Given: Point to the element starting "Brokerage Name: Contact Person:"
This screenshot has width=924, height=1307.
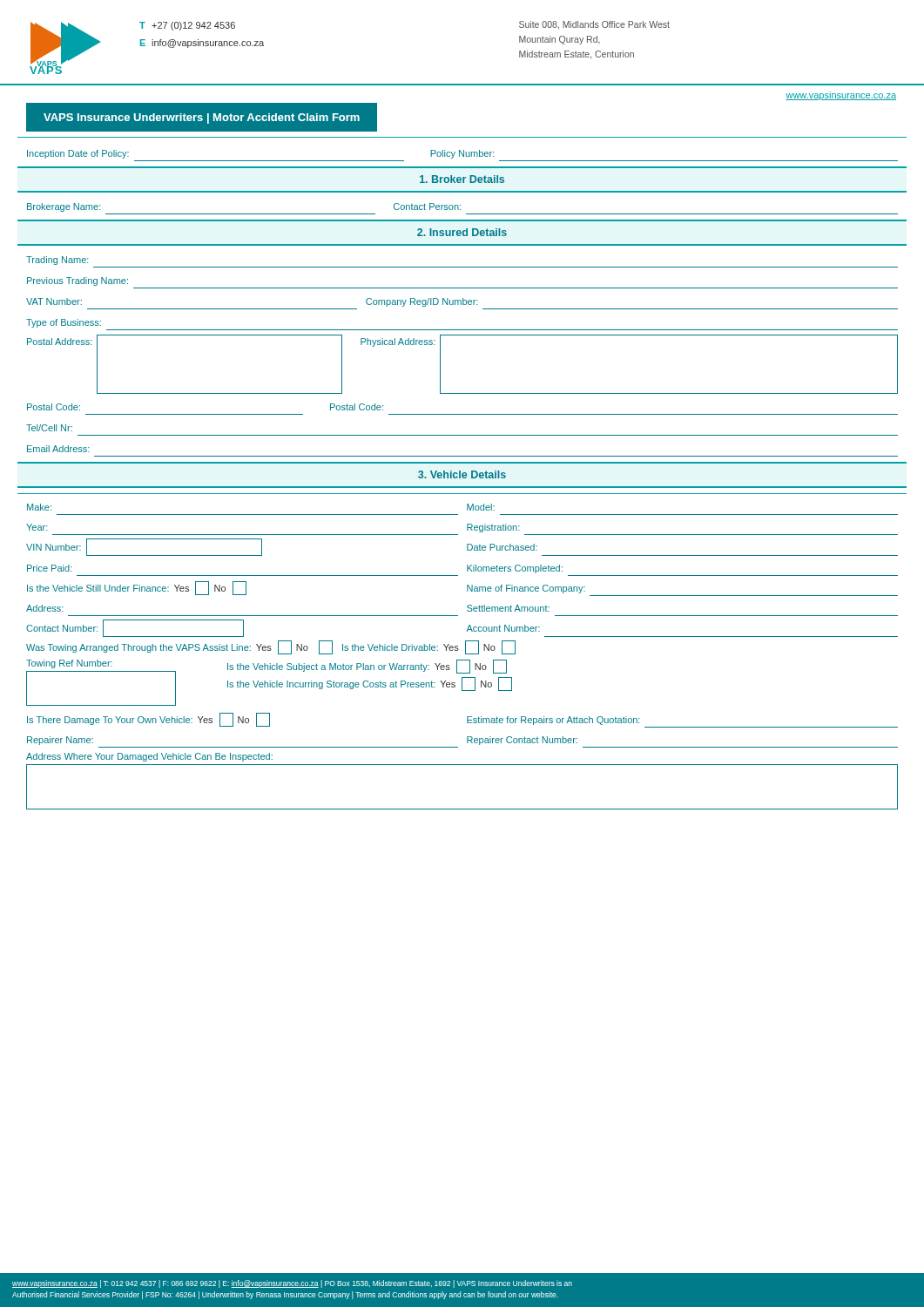Looking at the screenshot, I should [x=462, y=206].
